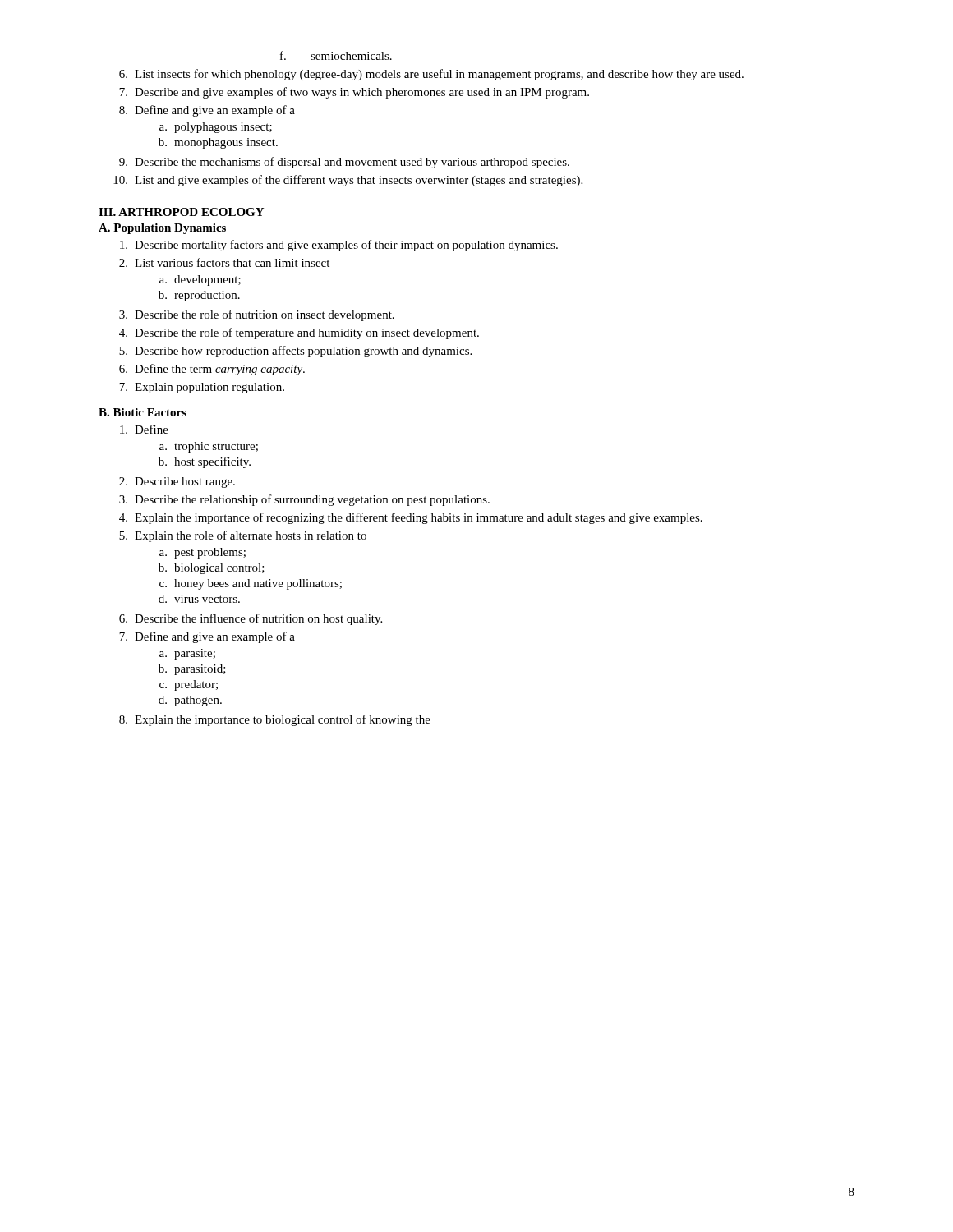Click on the text starting "A. Population Dynamics"
This screenshot has width=953, height=1232.
[x=162, y=227]
